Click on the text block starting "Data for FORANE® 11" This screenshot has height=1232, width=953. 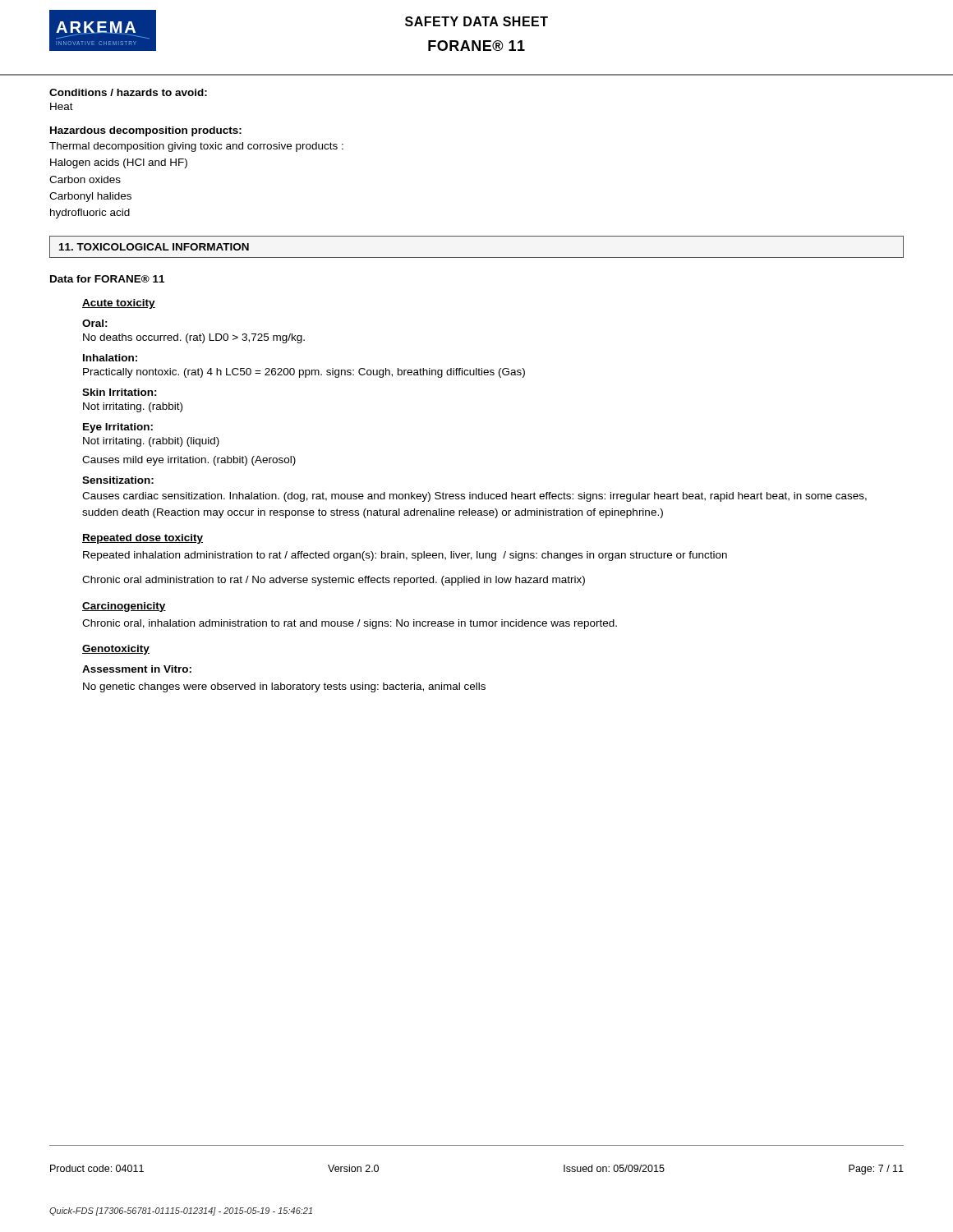[107, 279]
